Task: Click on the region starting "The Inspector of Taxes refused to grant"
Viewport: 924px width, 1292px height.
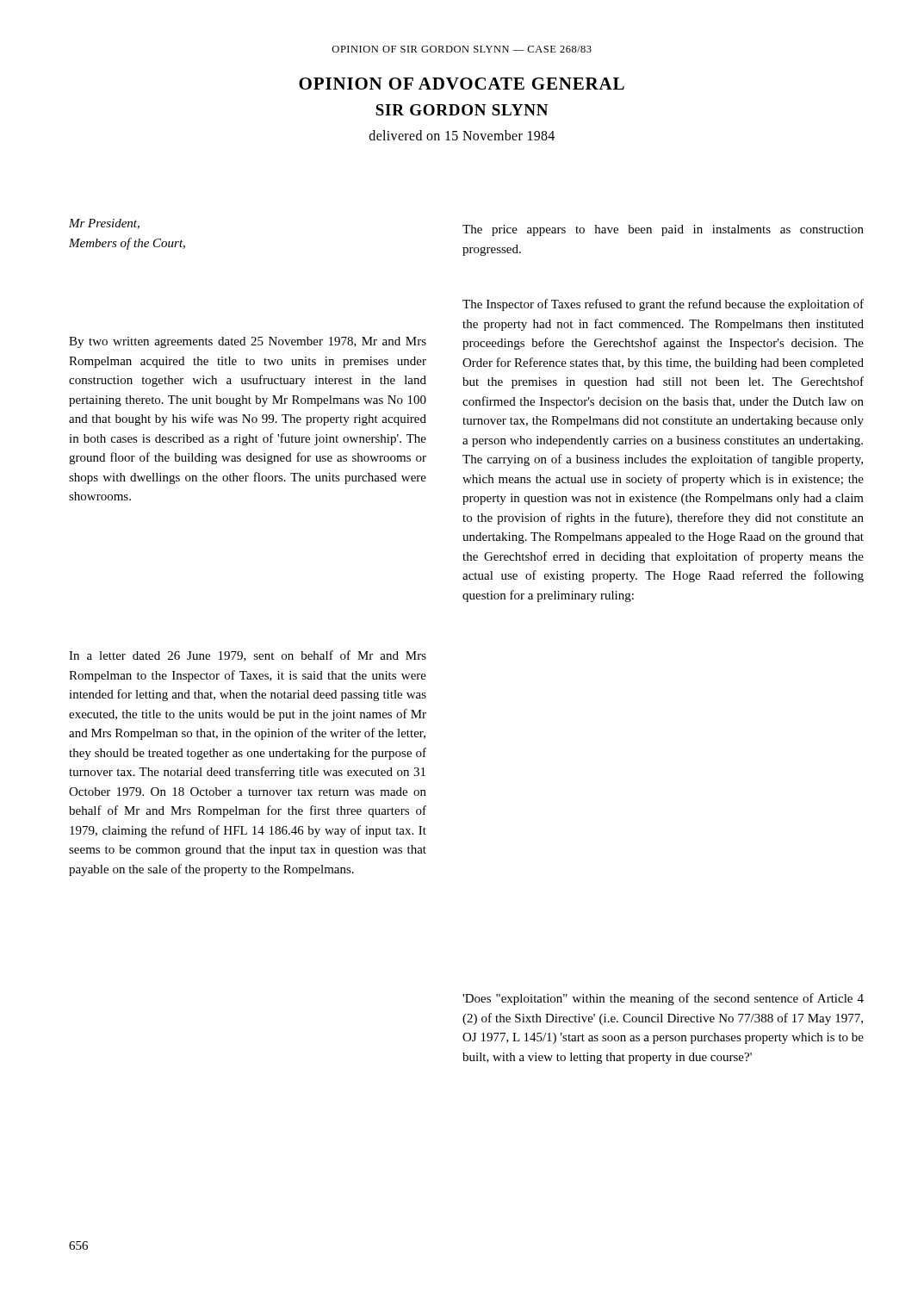Action: pos(663,449)
